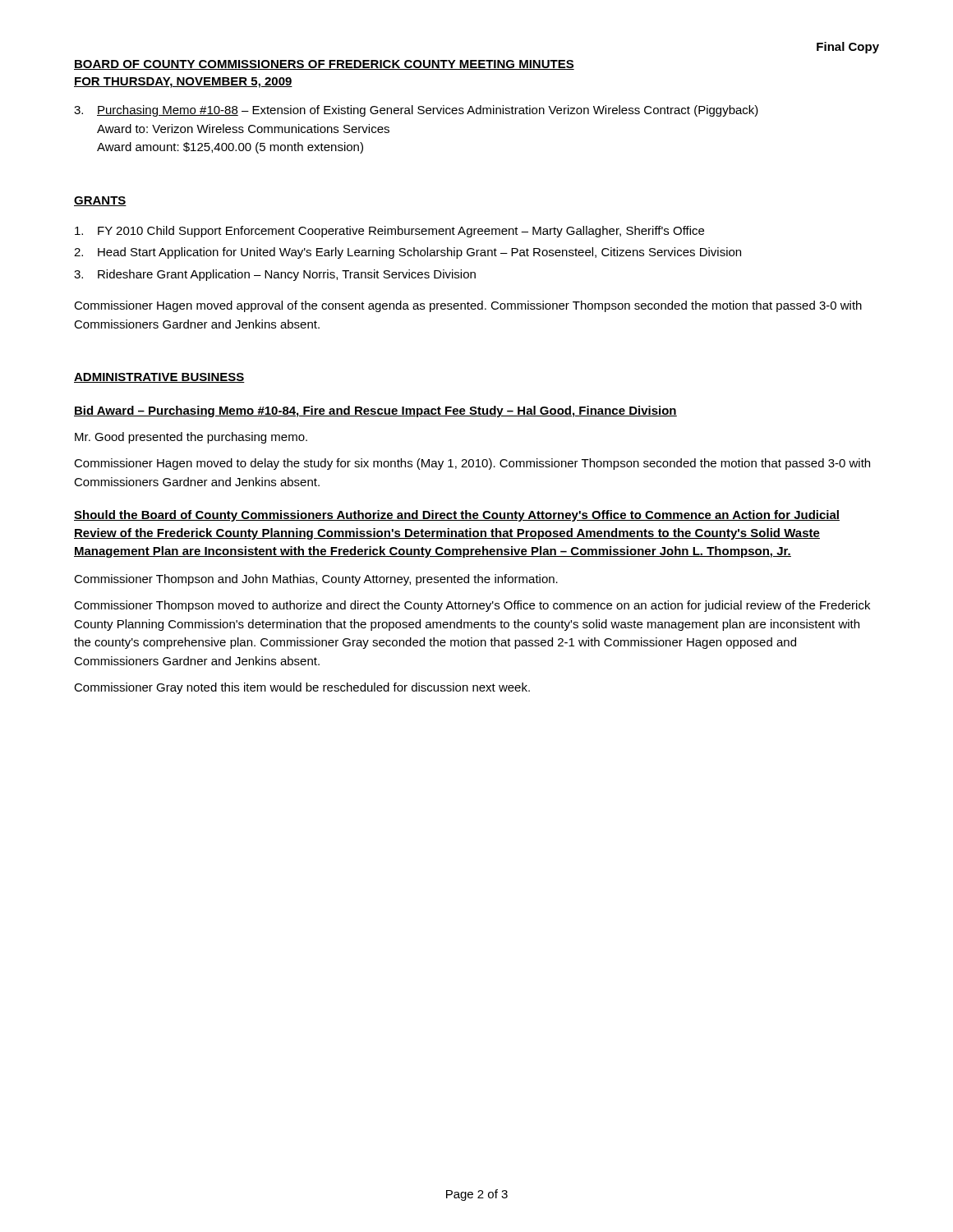Select the text block starting "Commissioner Thompson moved to authorize"
The width and height of the screenshot is (953, 1232).
pyautogui.click(x=472, y=633)
